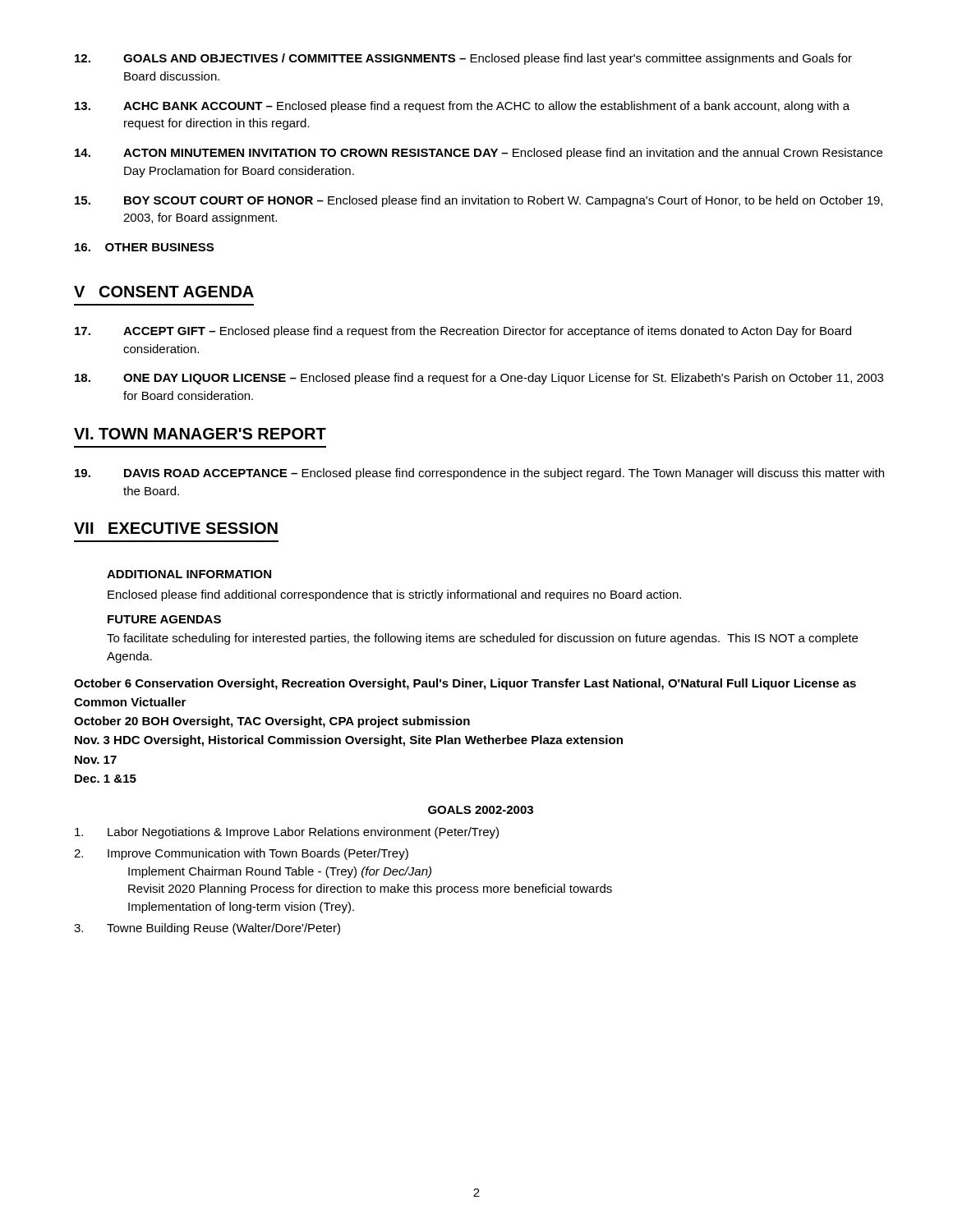The image size is (953, 1232).
Task: Locate the list item that reads "18. ONE DAY LIQUOR LICENSE"
Action: click(x=481, y=387)
